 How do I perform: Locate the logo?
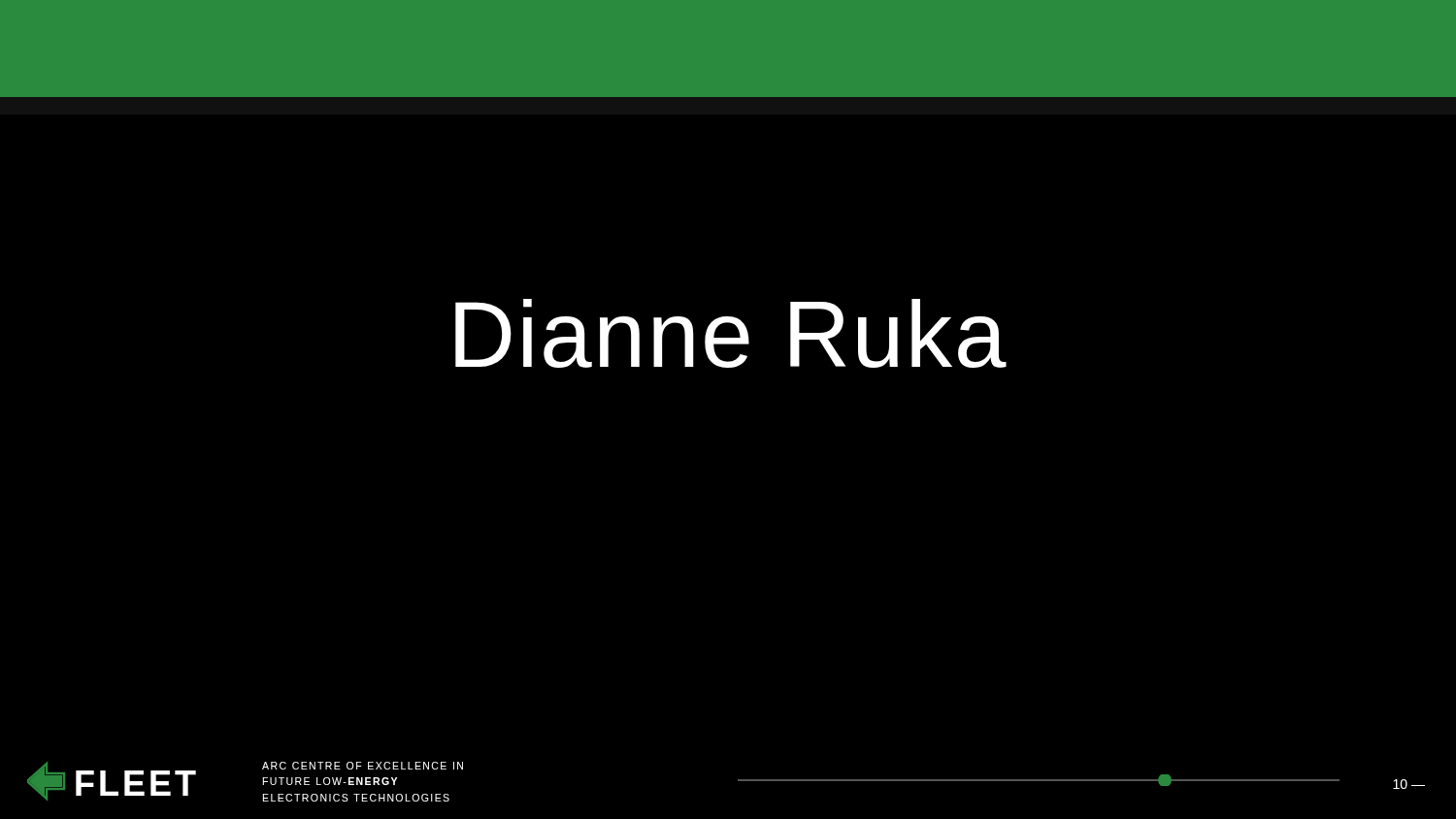point(139,781)
